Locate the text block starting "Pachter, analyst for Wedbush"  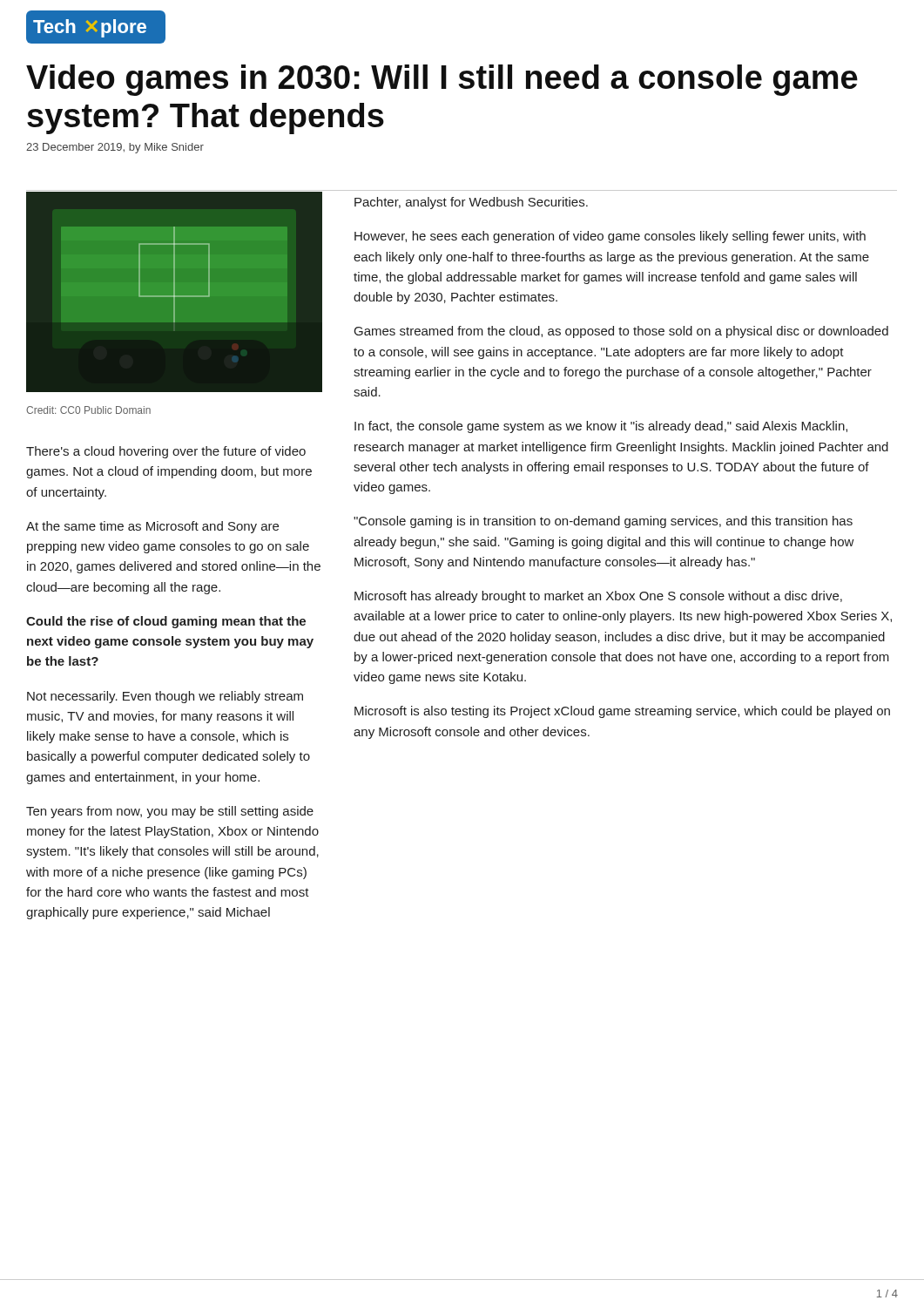pos(471,203)
